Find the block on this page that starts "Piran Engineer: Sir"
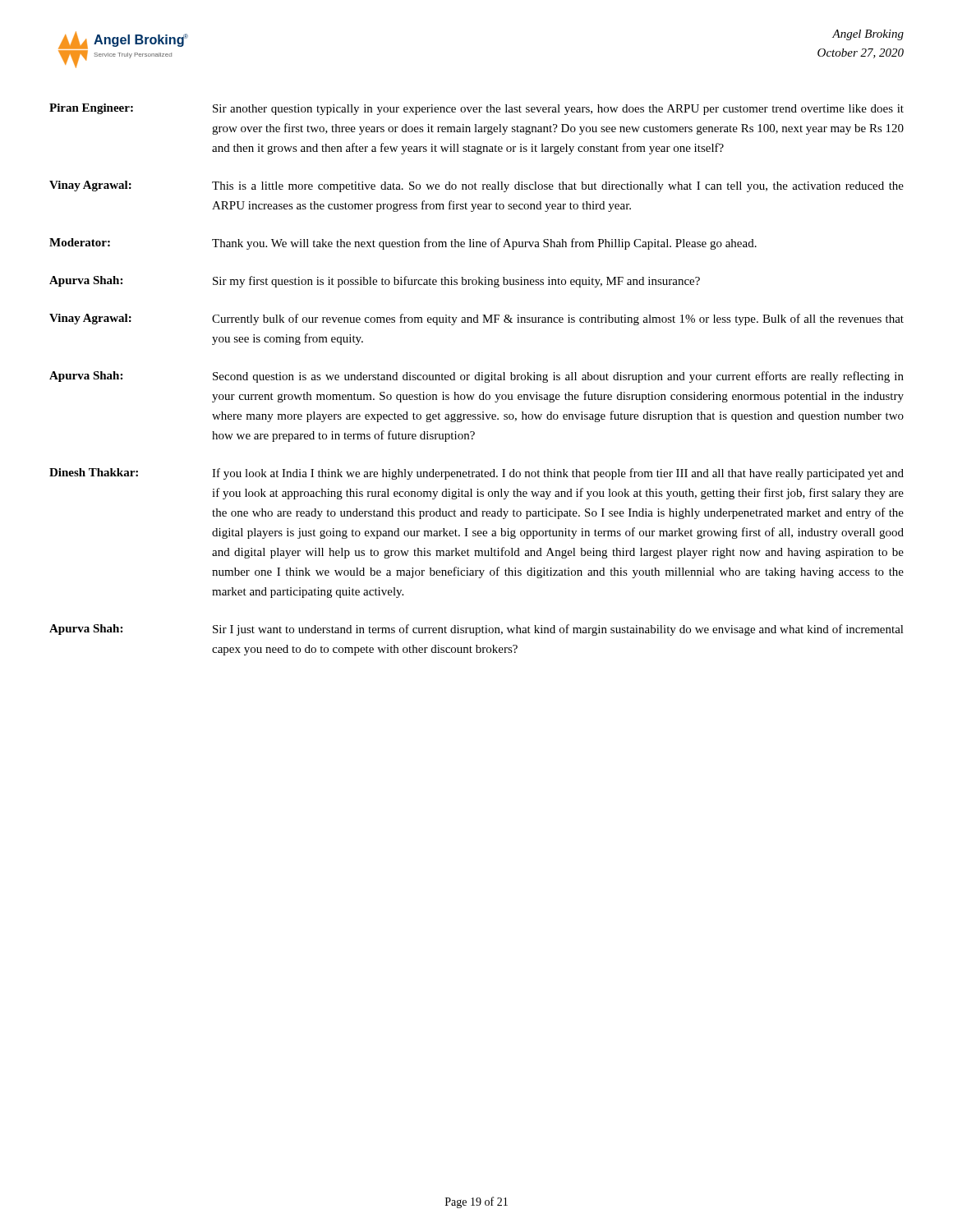The image size is (953, 1232). [x=476, y=128]
